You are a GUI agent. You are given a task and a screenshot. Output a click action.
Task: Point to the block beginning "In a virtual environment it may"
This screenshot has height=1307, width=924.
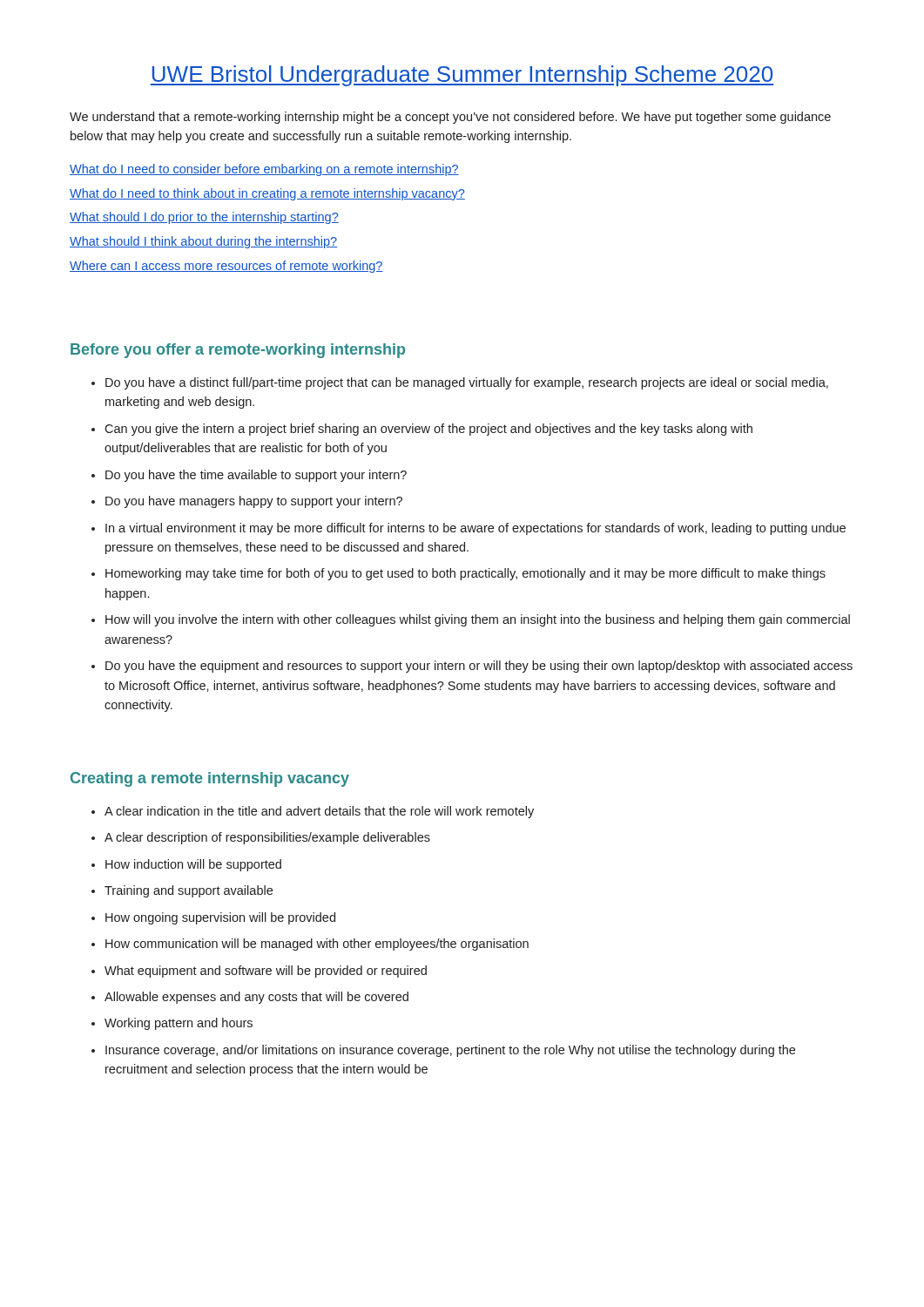pos(479,538)
